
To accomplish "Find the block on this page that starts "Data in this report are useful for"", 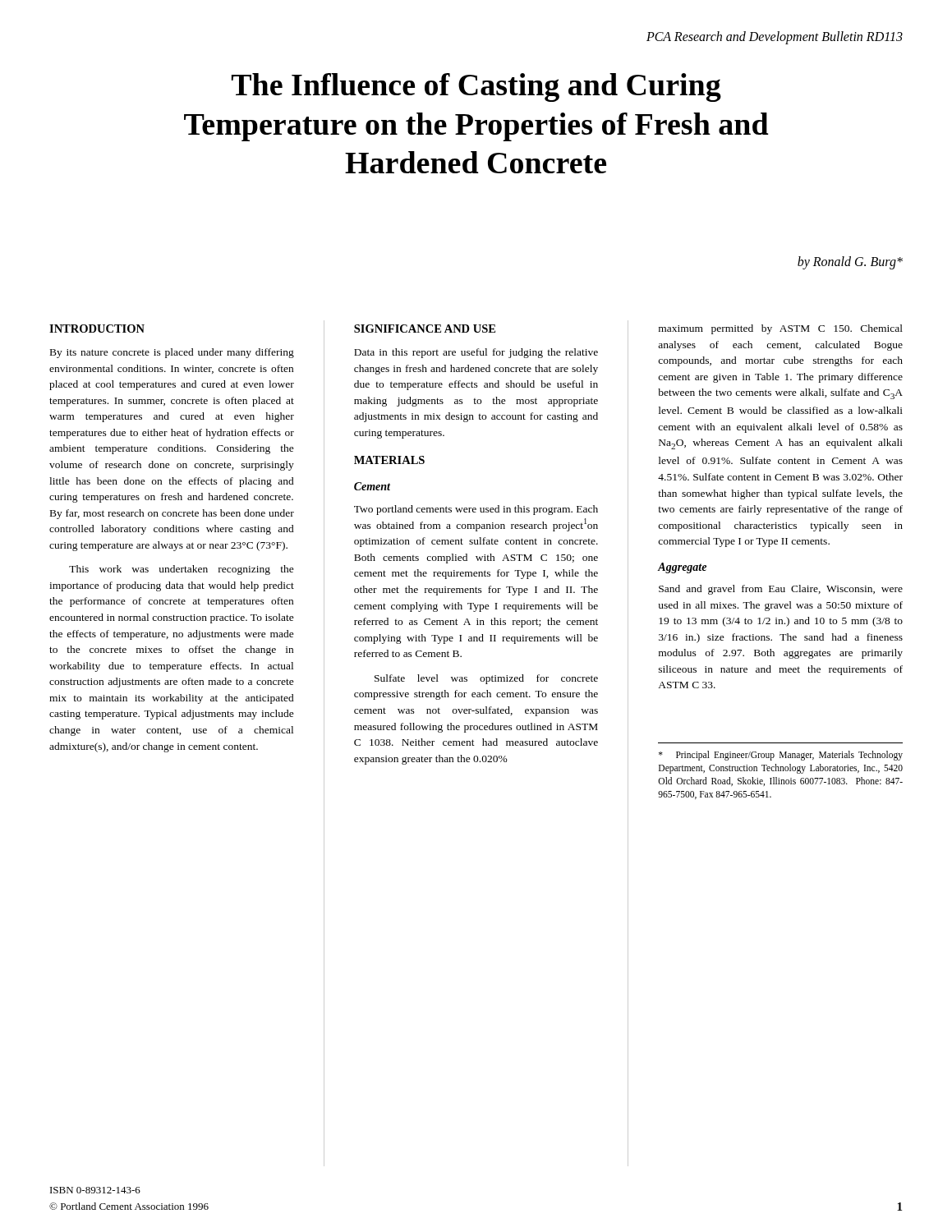I will click(x=476, y=392).
